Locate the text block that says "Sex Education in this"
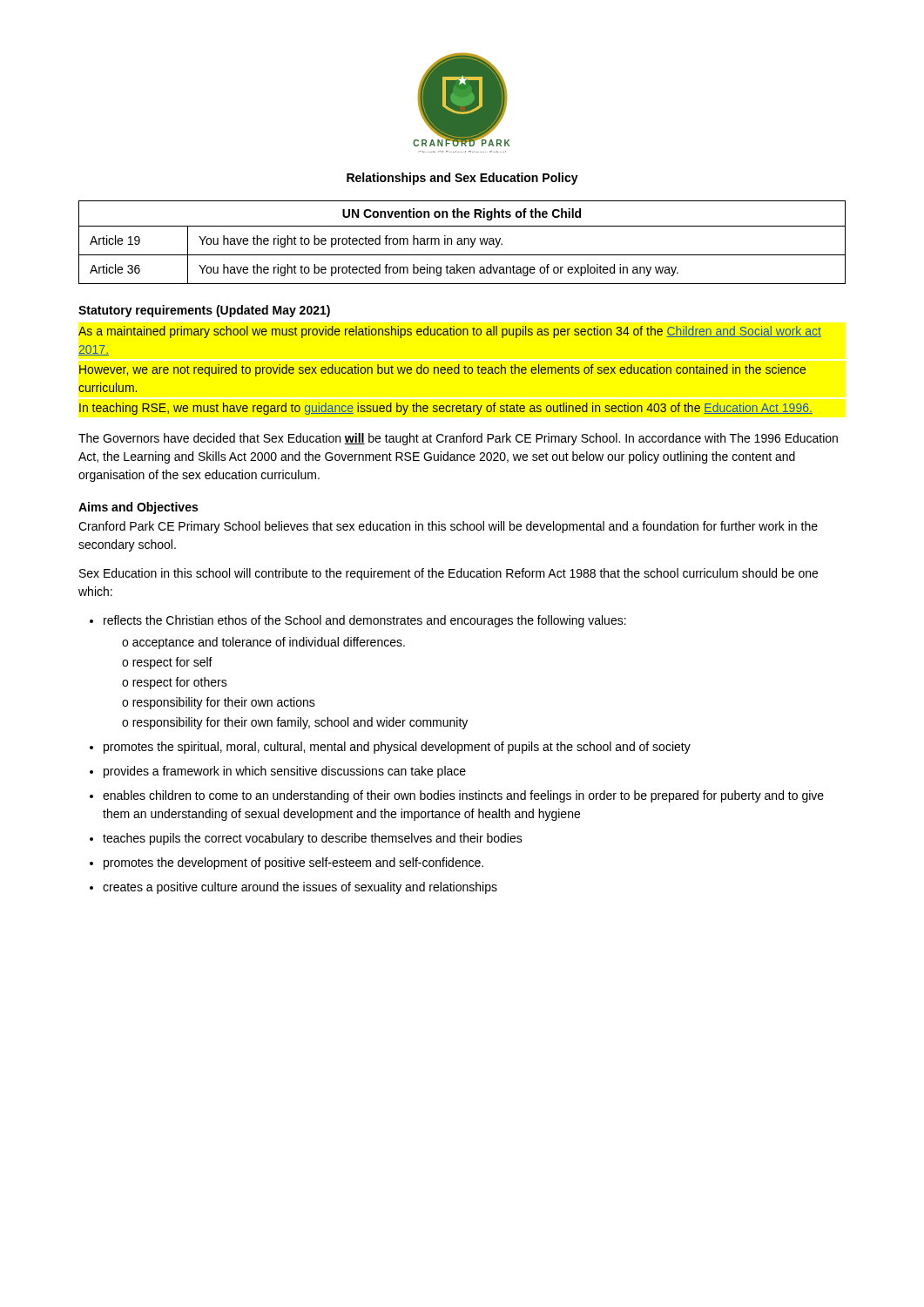924x1307 pixels. tap(448, 582)
